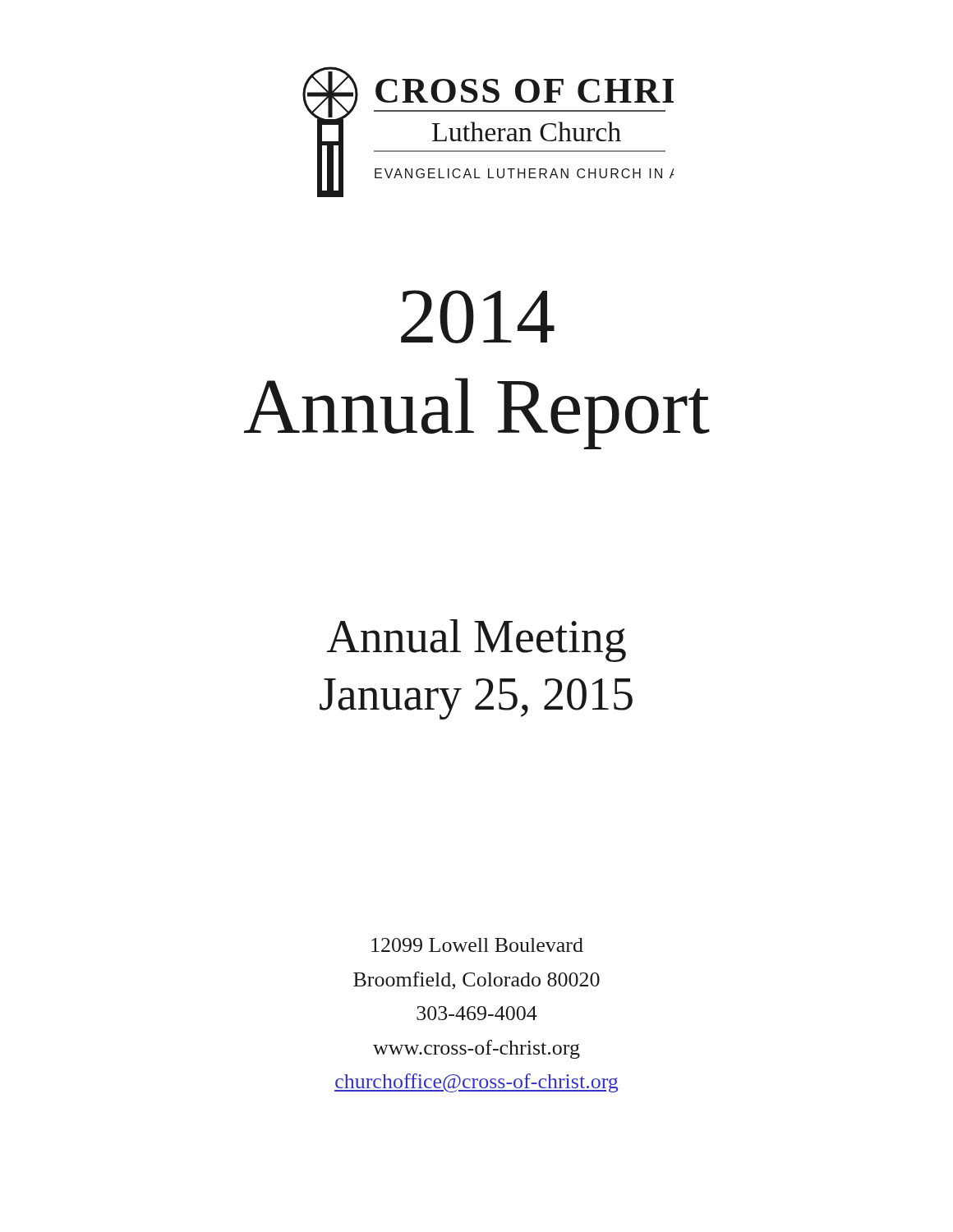This screenshot has width=953, height=1232.
Task: Locate the logo
Action: click(476, 131)
